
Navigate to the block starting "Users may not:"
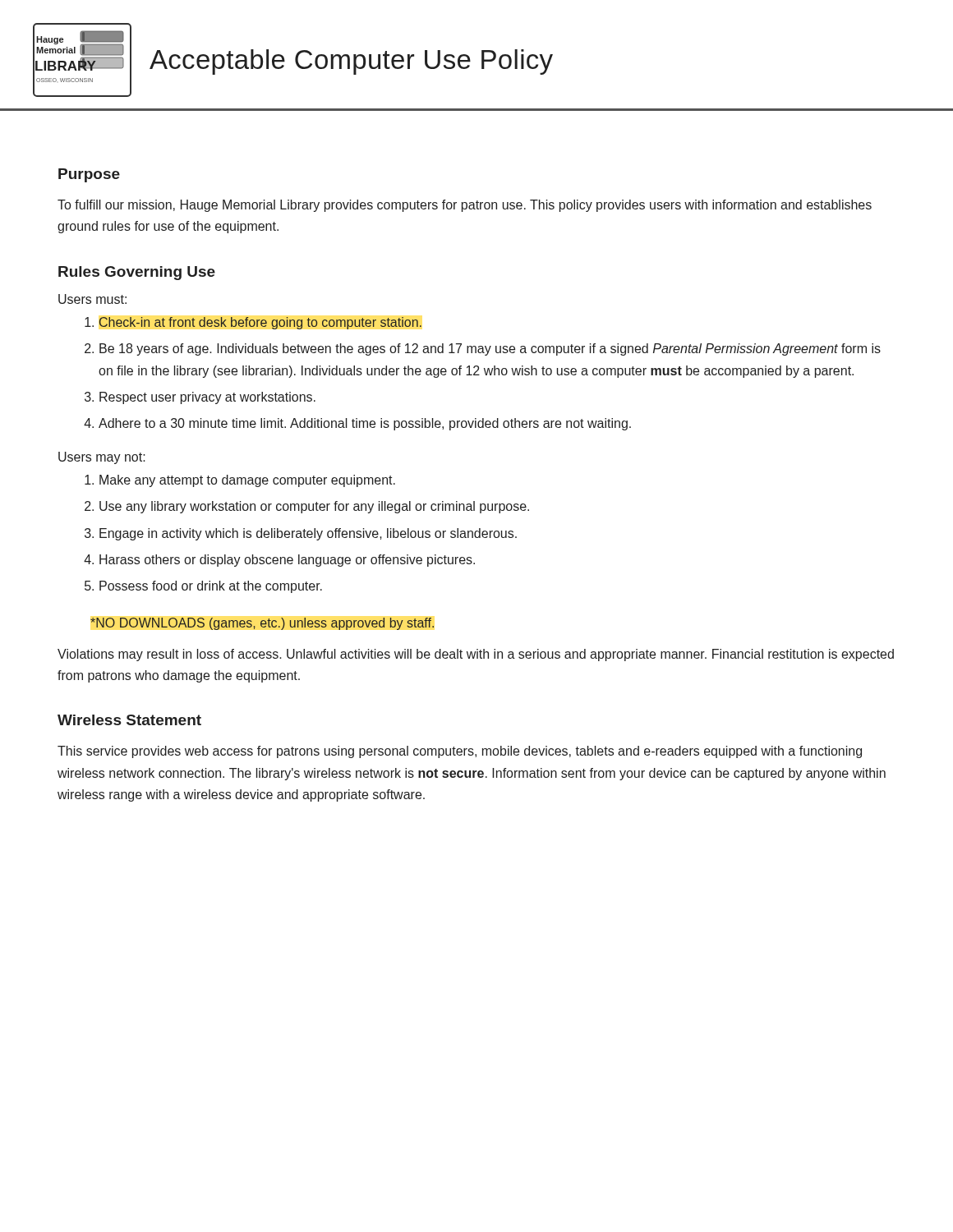[102, 457]
